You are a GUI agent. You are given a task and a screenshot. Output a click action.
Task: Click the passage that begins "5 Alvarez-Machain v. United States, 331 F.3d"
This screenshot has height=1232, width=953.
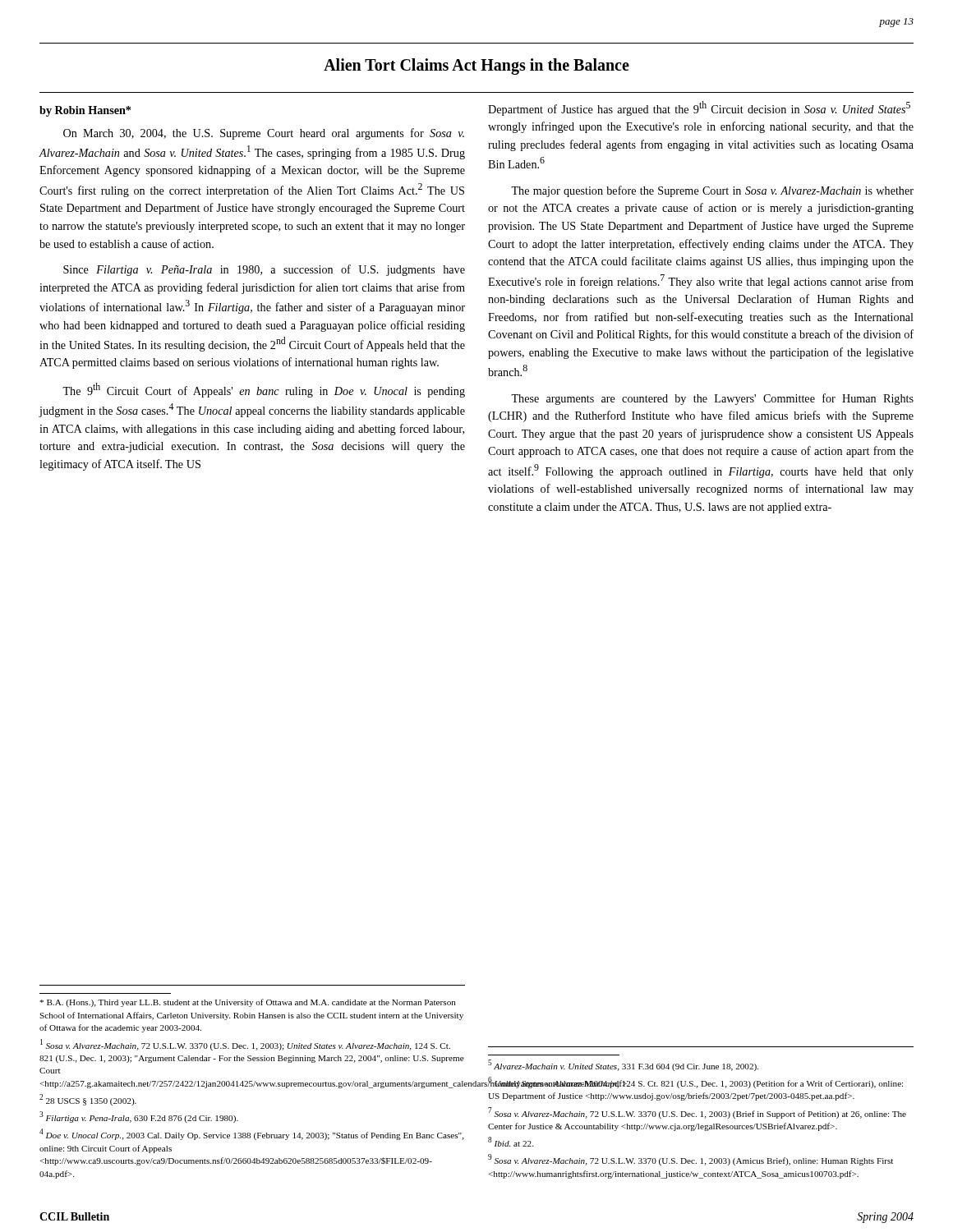pos(624,1065)
